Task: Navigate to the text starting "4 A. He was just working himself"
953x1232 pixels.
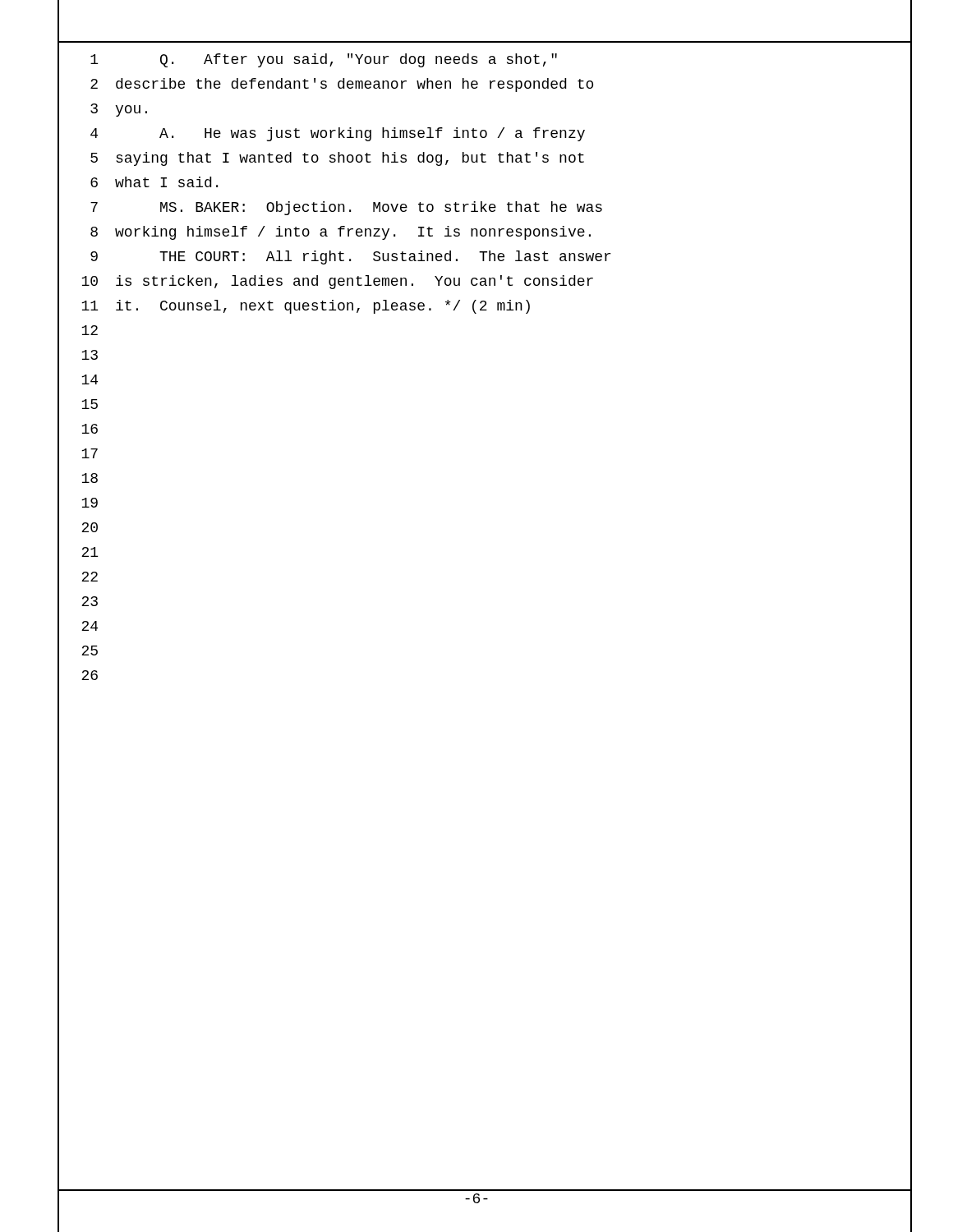Action: tap(485, 135)
